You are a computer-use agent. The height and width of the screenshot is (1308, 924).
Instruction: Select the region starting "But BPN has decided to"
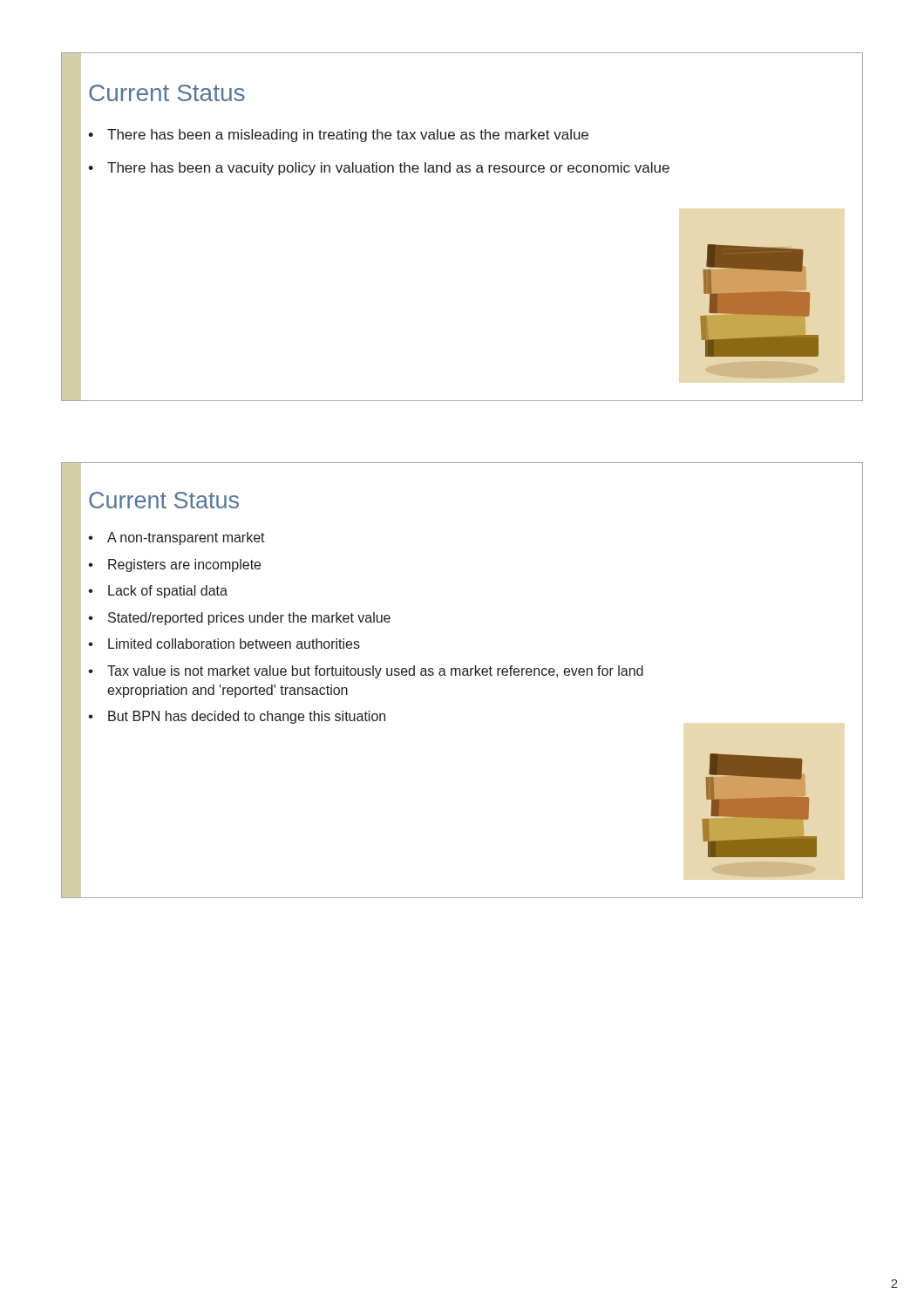[x=247, y=716]
